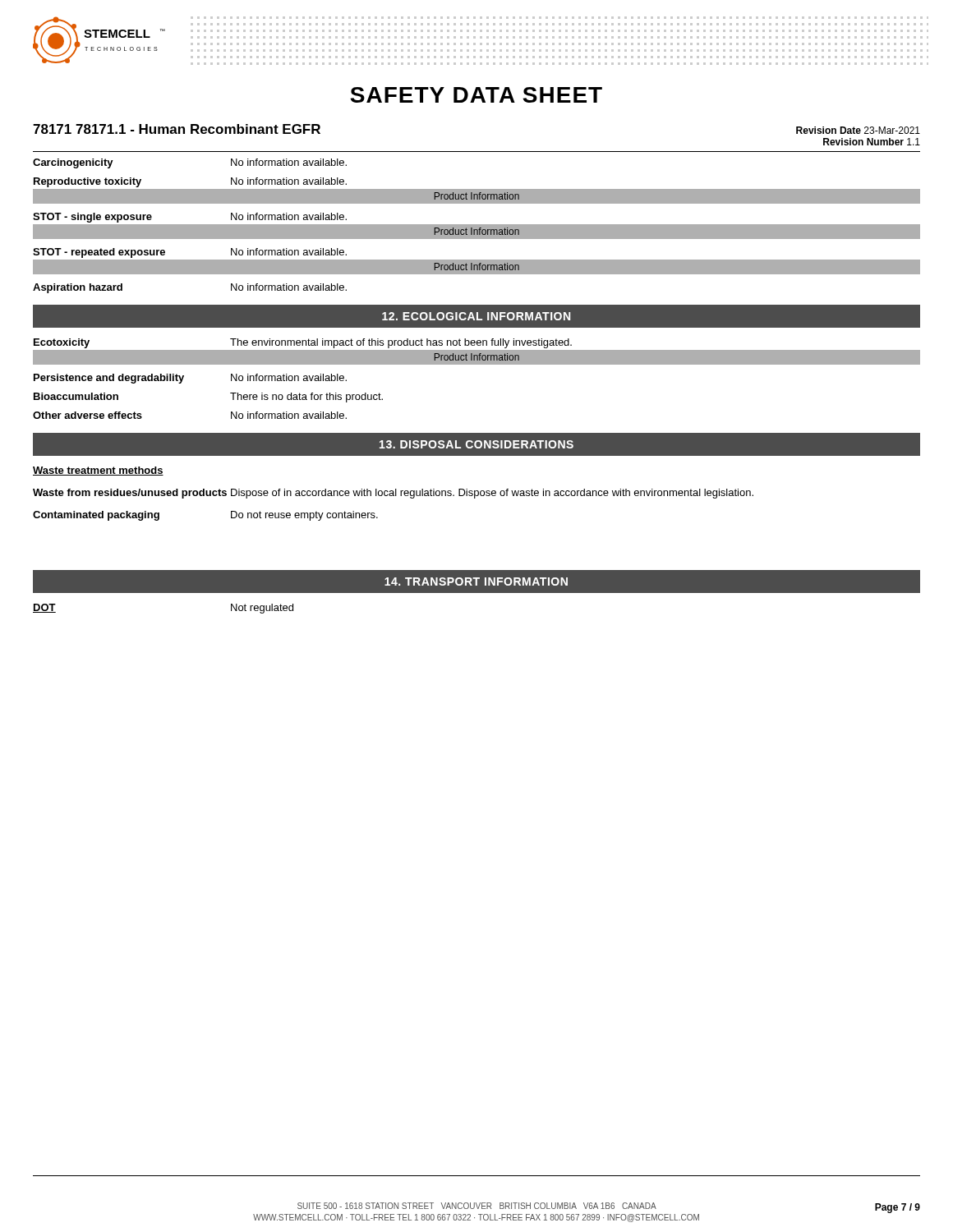Screen dimensions: 1232x953
Task: Locate the element starting "Other adverse effects No information"
Action: click(x=97, y=414)
